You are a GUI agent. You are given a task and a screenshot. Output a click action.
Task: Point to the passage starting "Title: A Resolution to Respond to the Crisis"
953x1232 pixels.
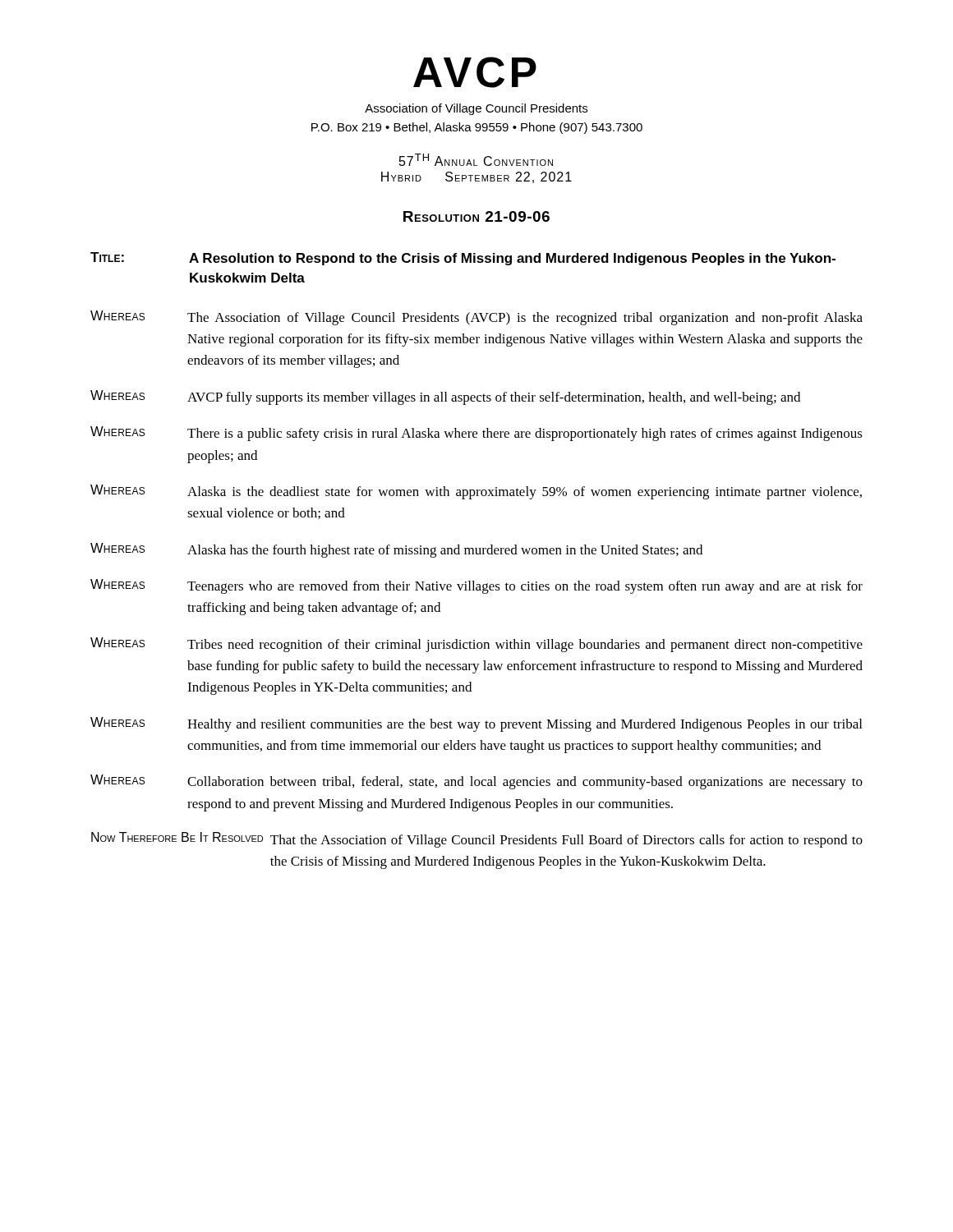pyautogui.click(x=476, y=269)
